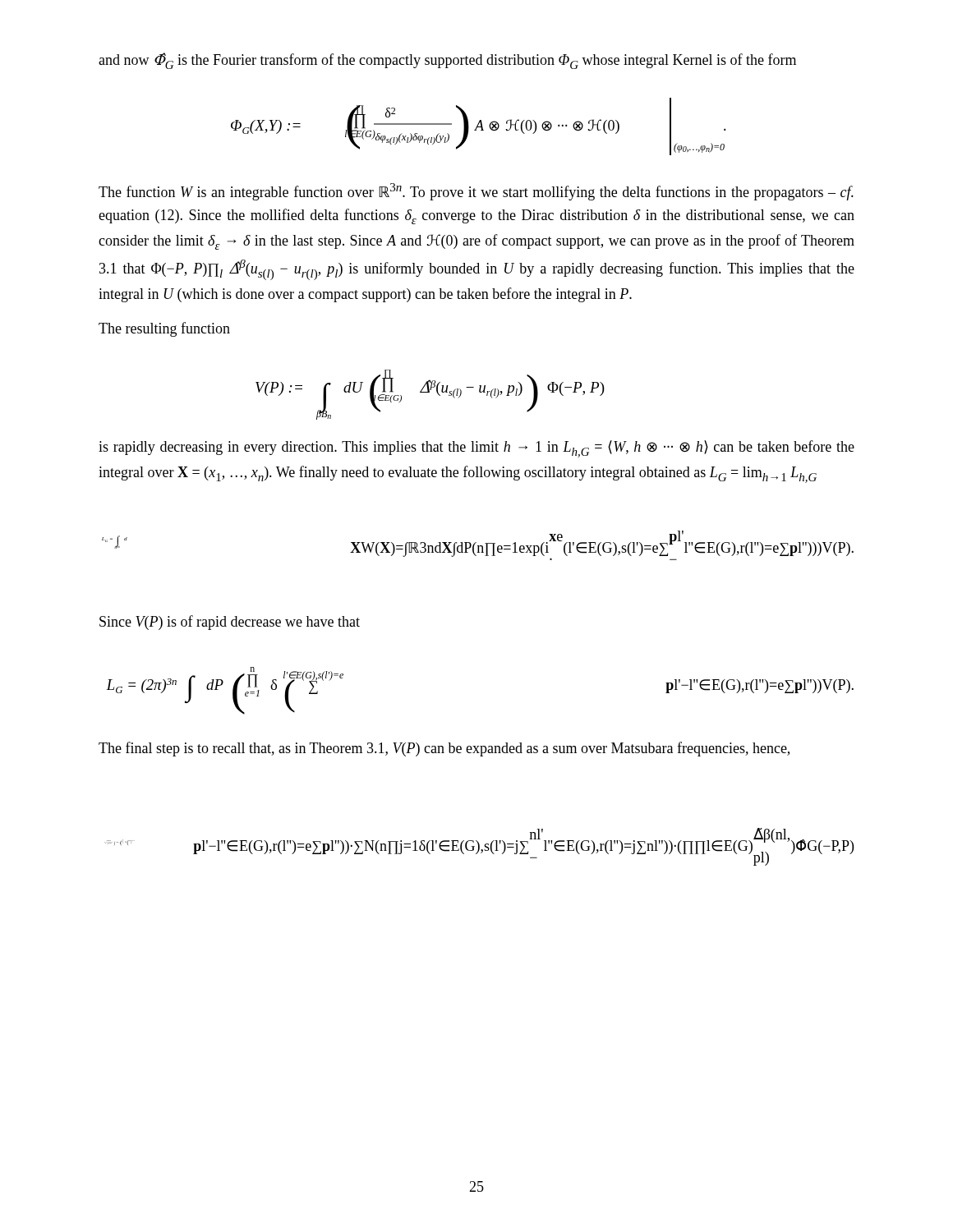Click on the text block that says "and now Φ̂G is the Fourier"

[x=476, y=62]
